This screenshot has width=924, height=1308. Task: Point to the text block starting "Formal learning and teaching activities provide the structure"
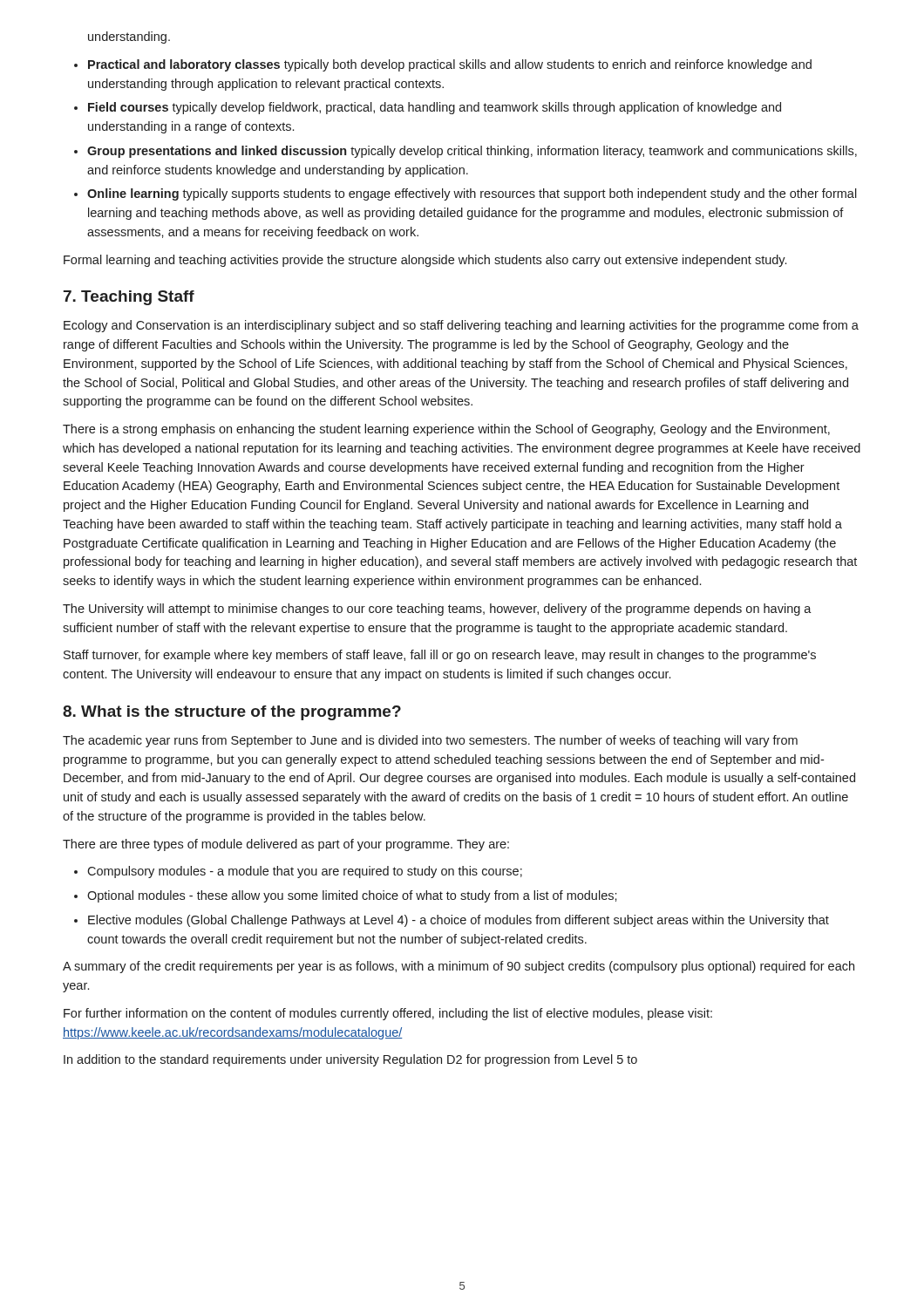point(462,260)
